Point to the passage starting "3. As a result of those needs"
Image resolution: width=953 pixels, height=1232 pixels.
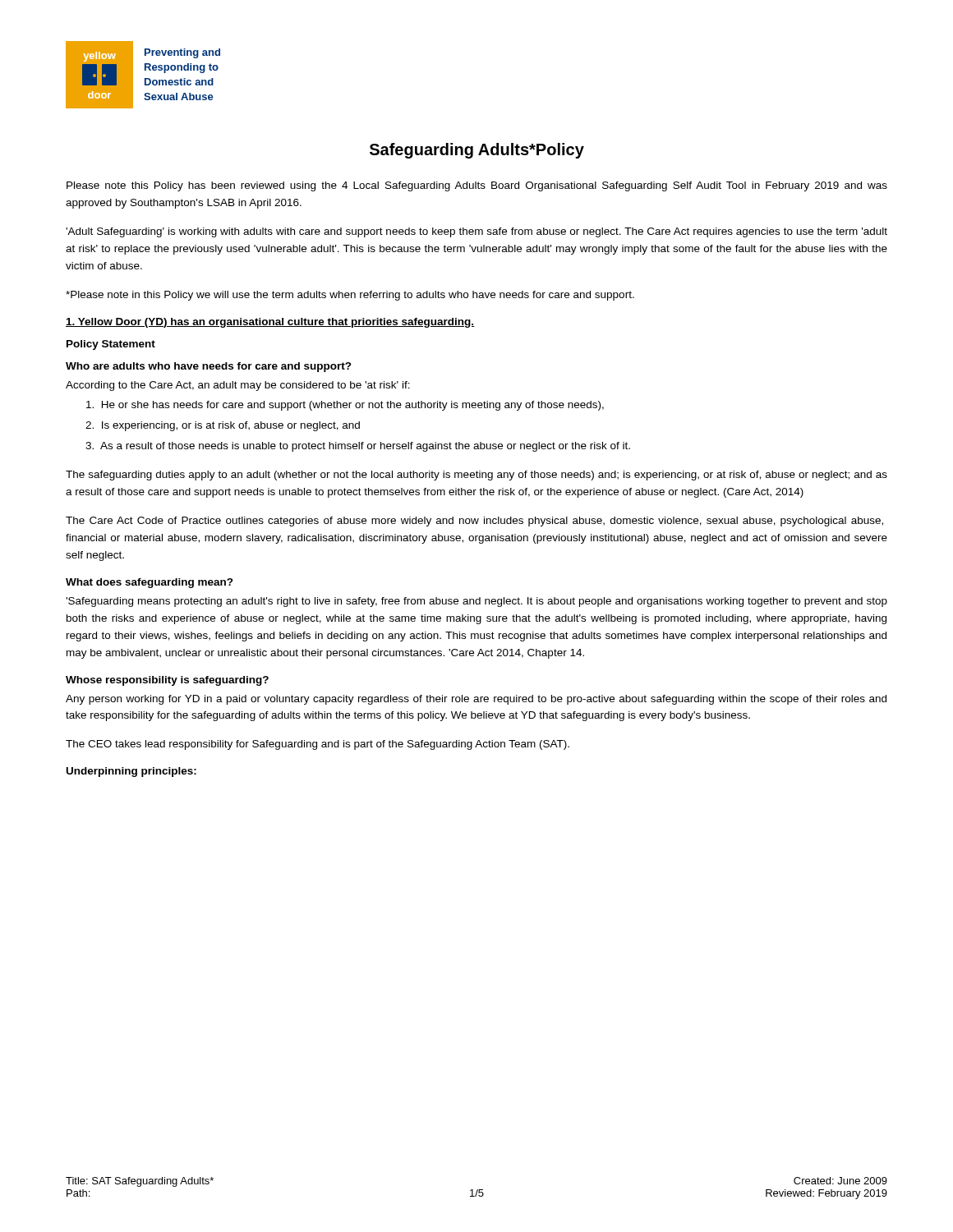(x=358, y=446)
